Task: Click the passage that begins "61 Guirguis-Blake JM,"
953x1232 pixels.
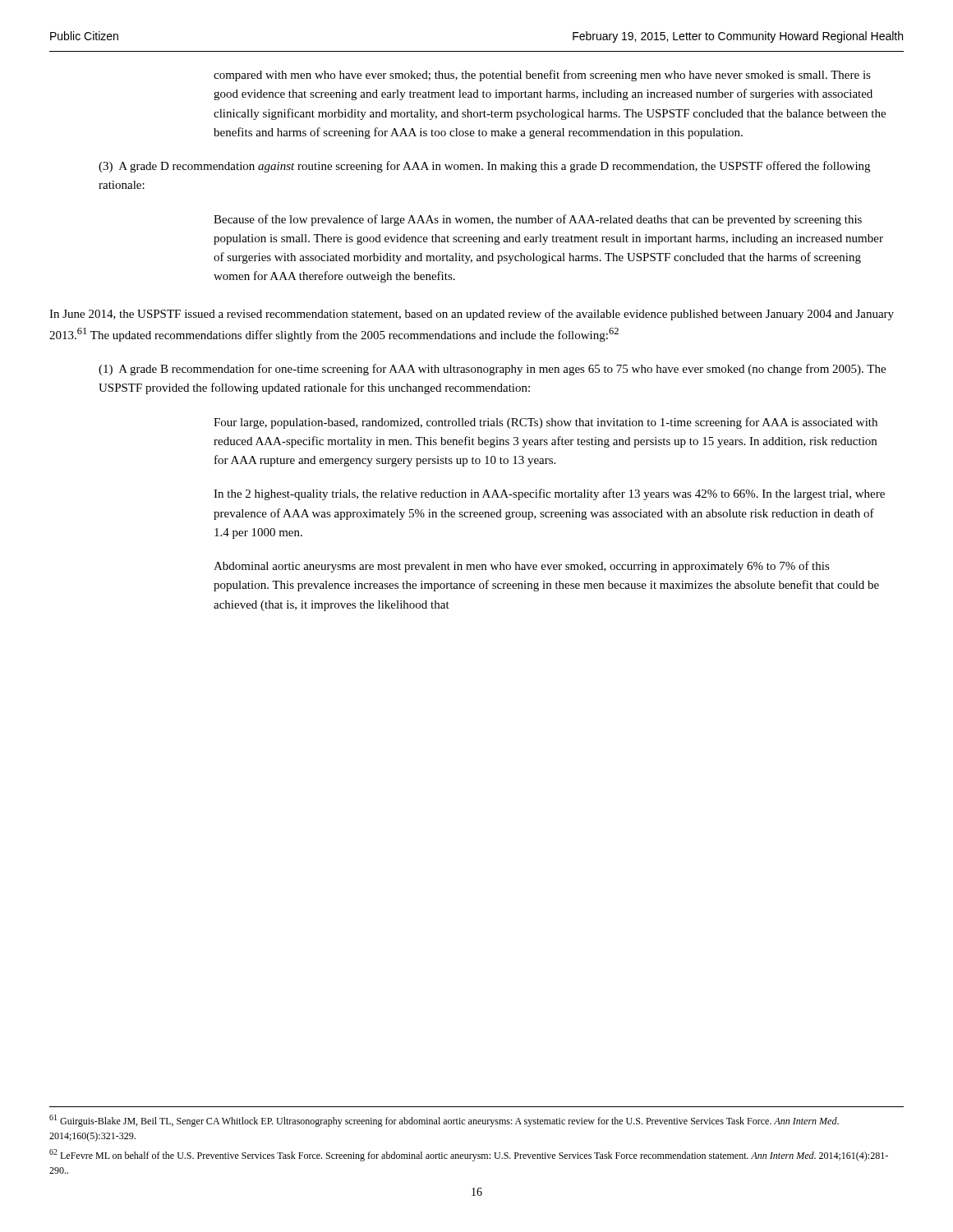Action: 444,1127
